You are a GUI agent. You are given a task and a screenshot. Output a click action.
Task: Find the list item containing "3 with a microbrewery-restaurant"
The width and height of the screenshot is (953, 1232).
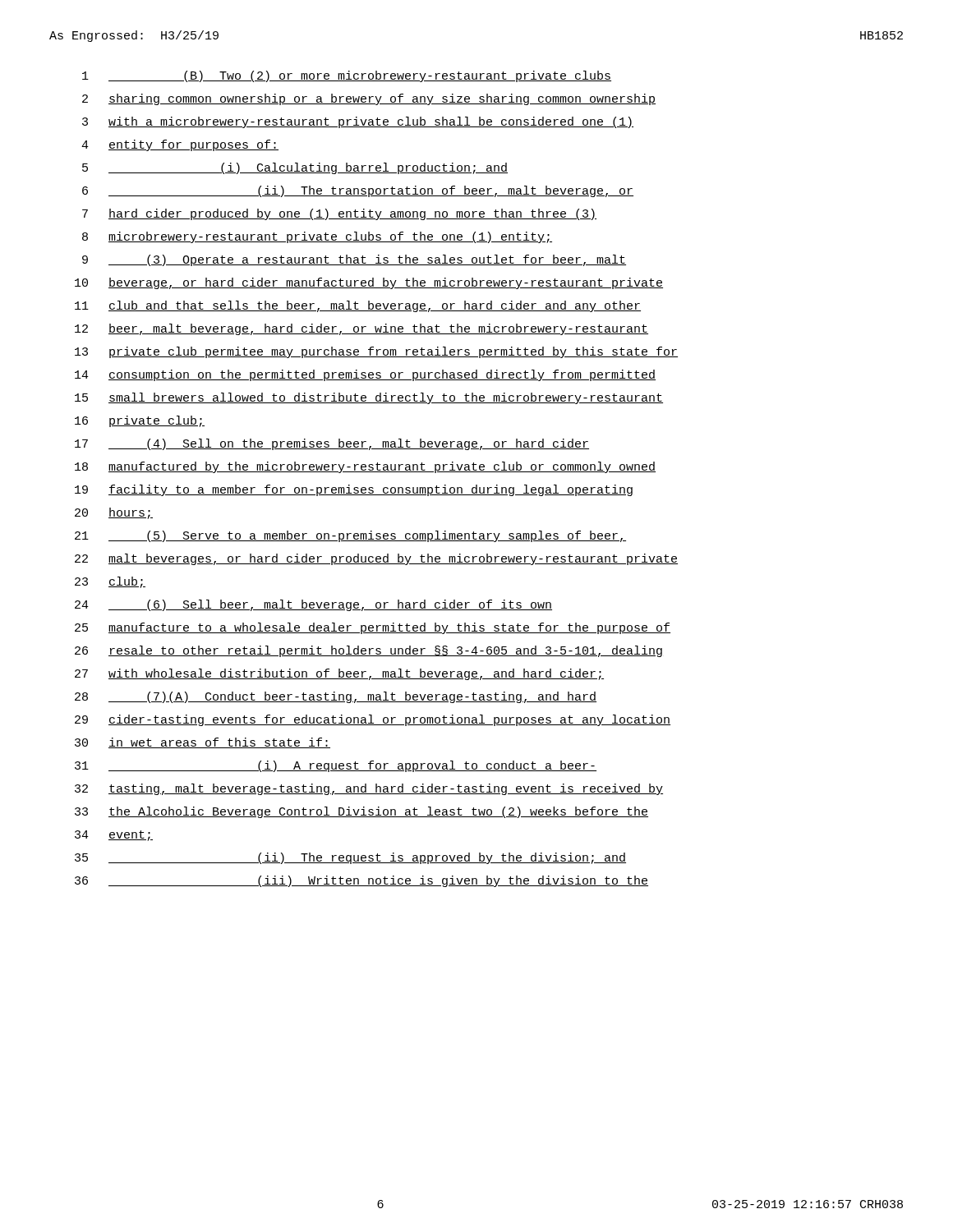click(x=476, y=123)
